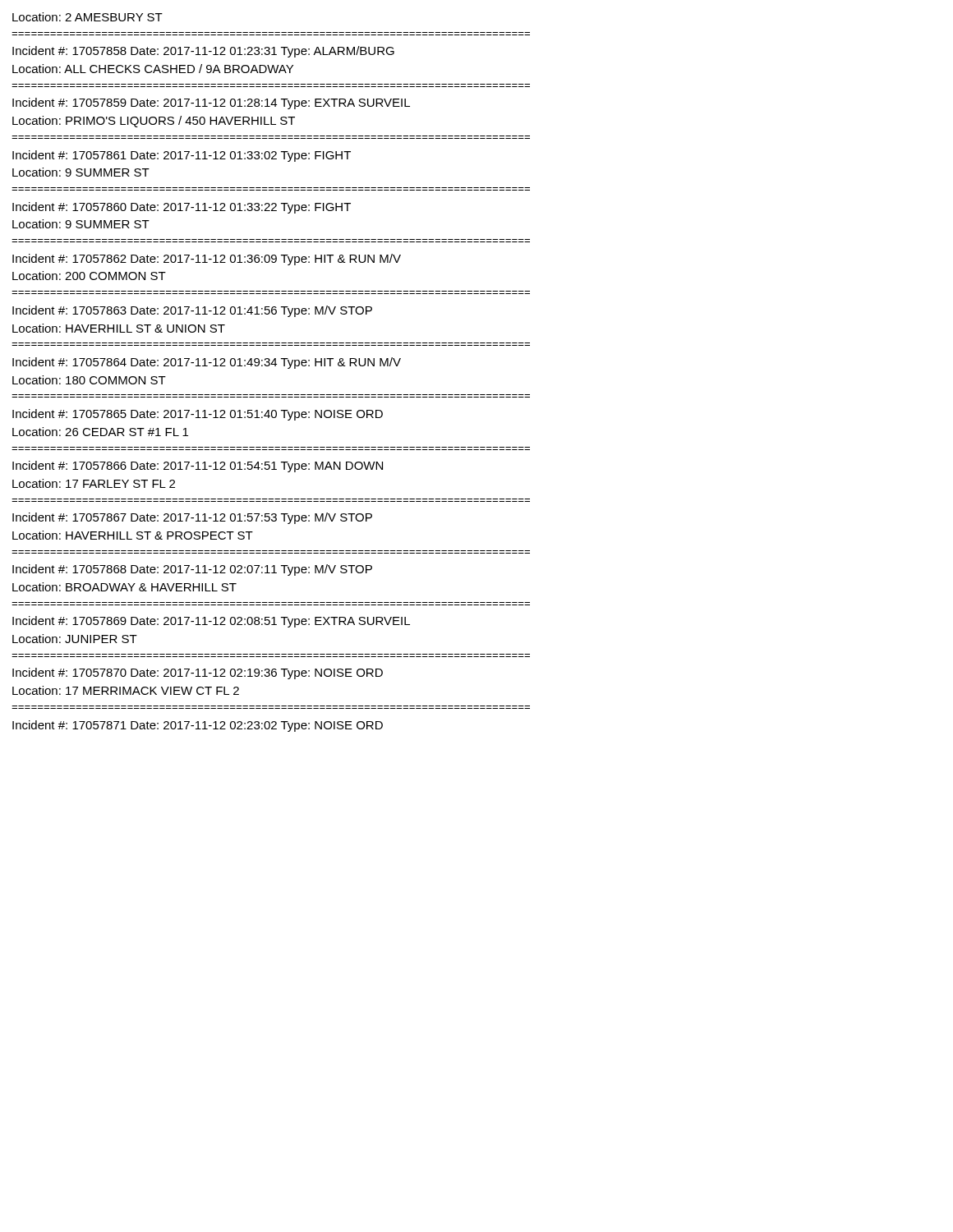Find the list item that reads "Incident #: 17057866"
This screenshot has height=1232, width=953.
point(198,474)
